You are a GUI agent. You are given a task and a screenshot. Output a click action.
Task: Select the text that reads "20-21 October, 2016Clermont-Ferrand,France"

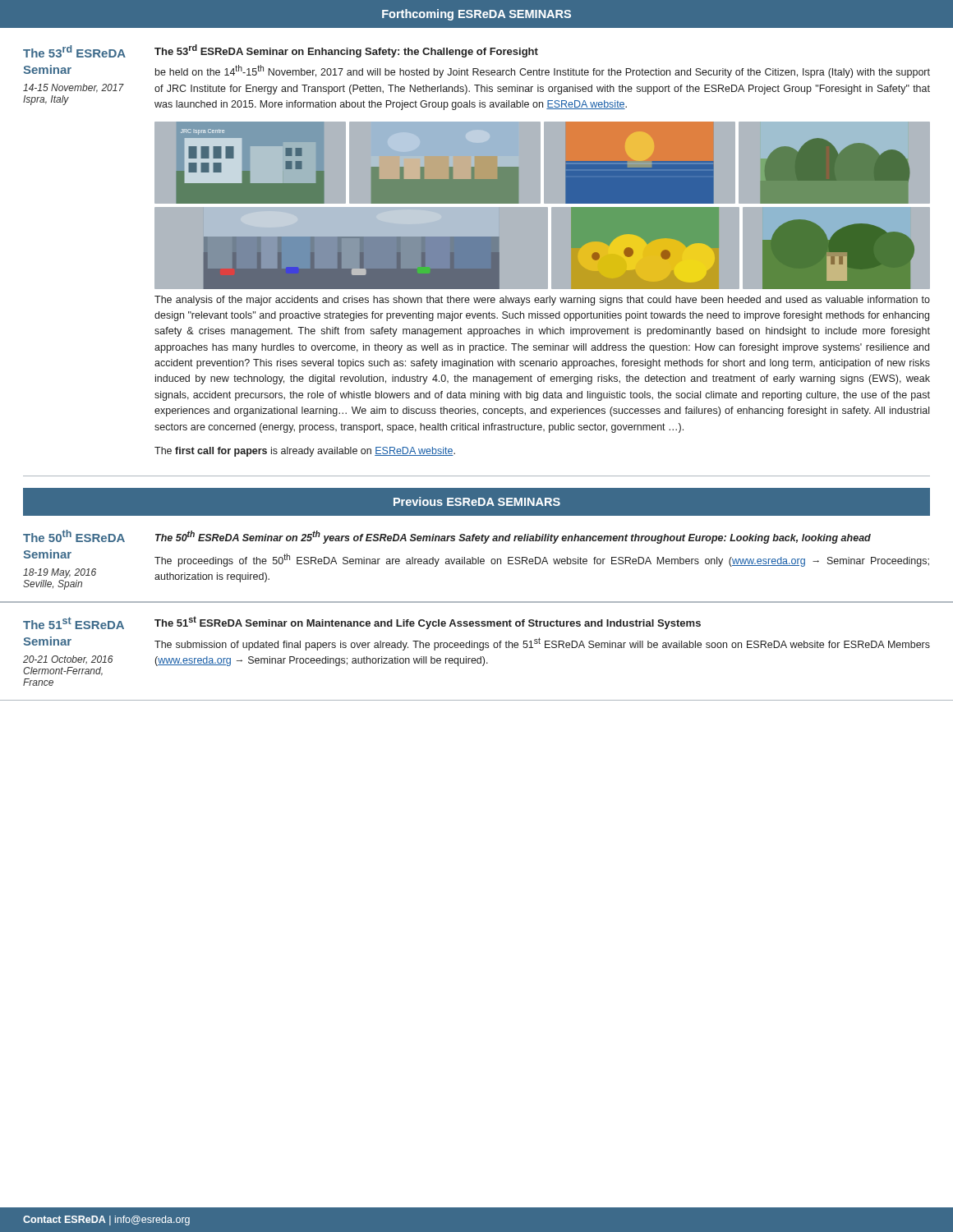68,671
